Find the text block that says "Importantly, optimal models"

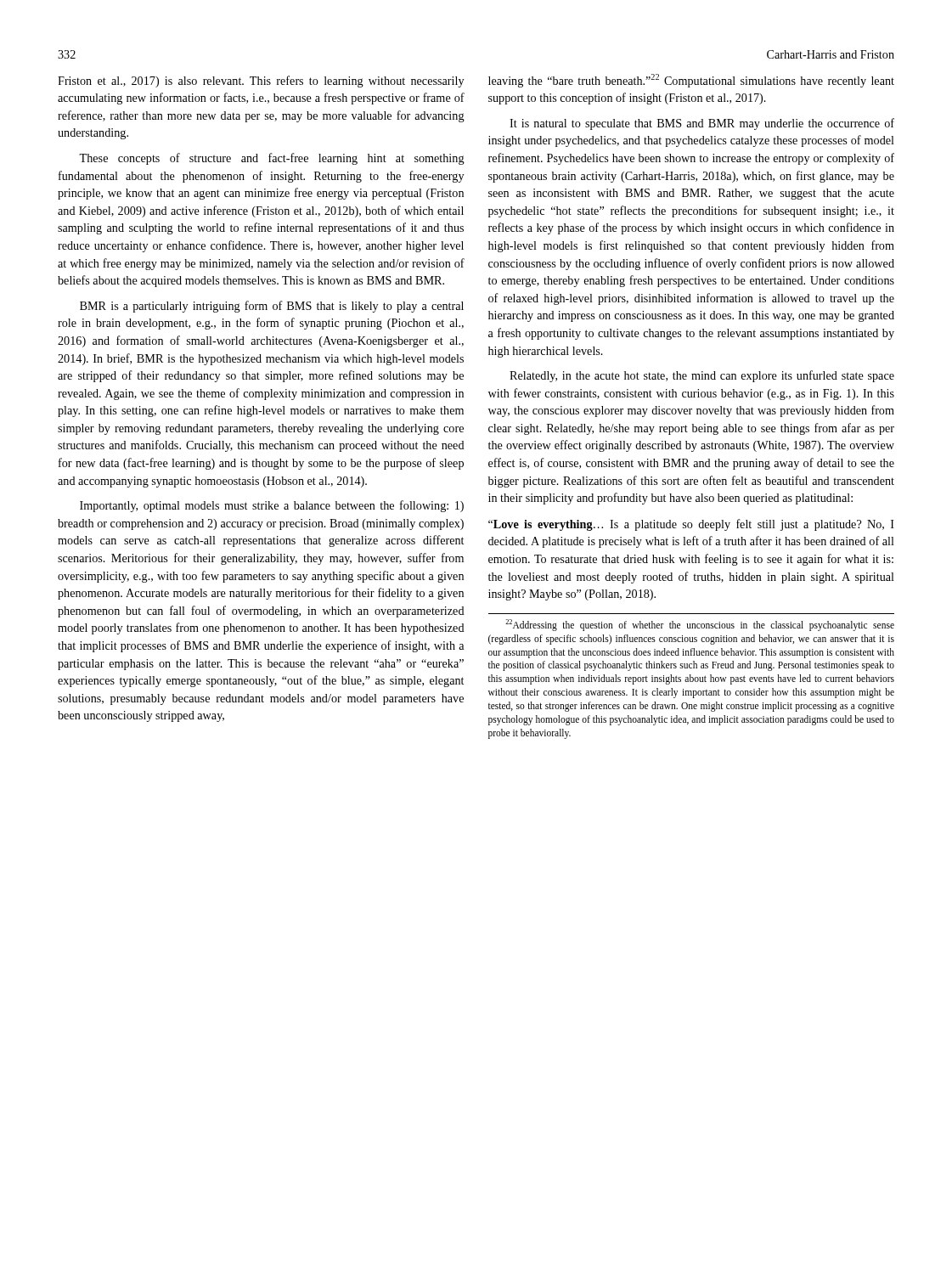(x=261, y=611)
